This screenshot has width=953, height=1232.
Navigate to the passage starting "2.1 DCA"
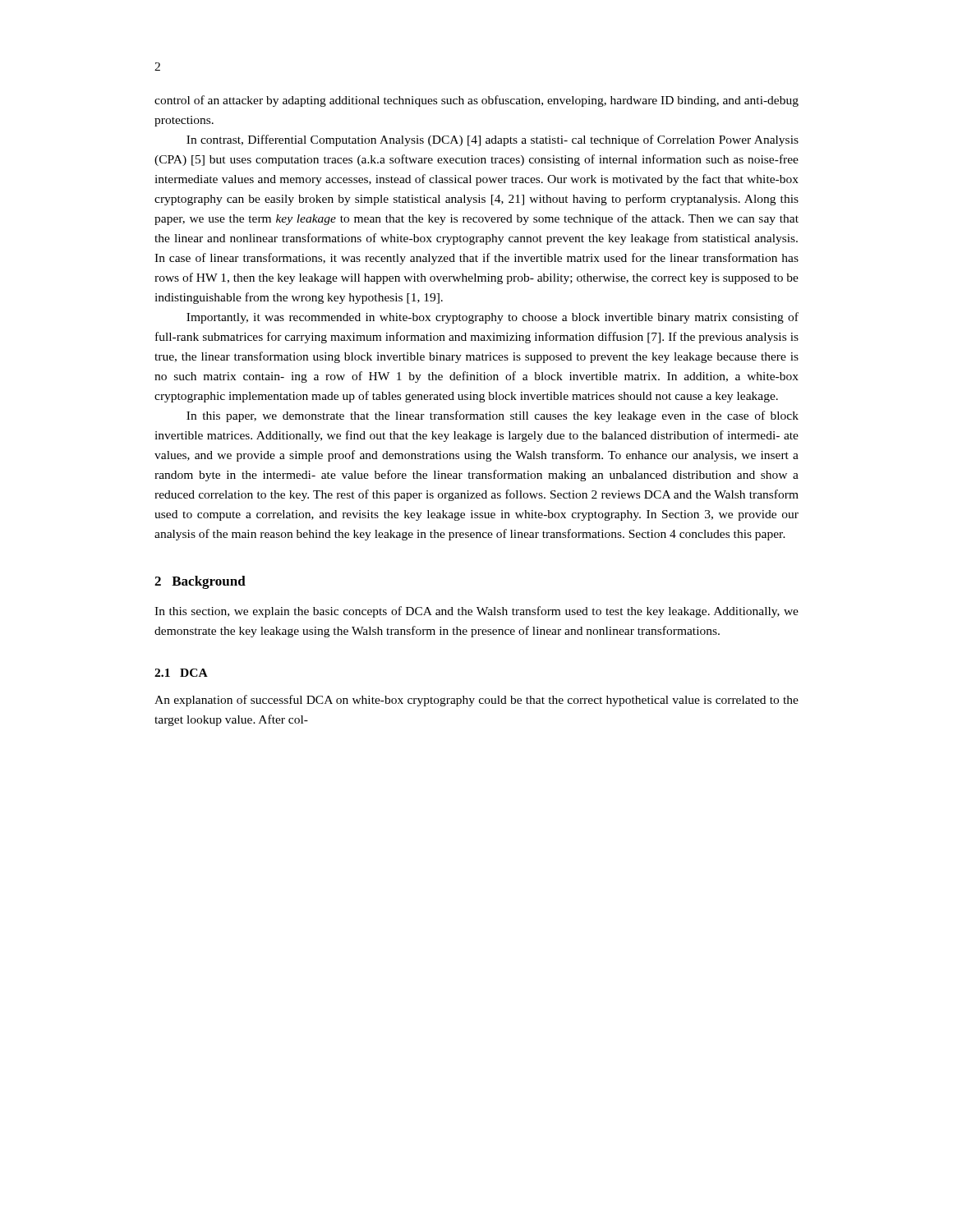[x=181, y=673]
